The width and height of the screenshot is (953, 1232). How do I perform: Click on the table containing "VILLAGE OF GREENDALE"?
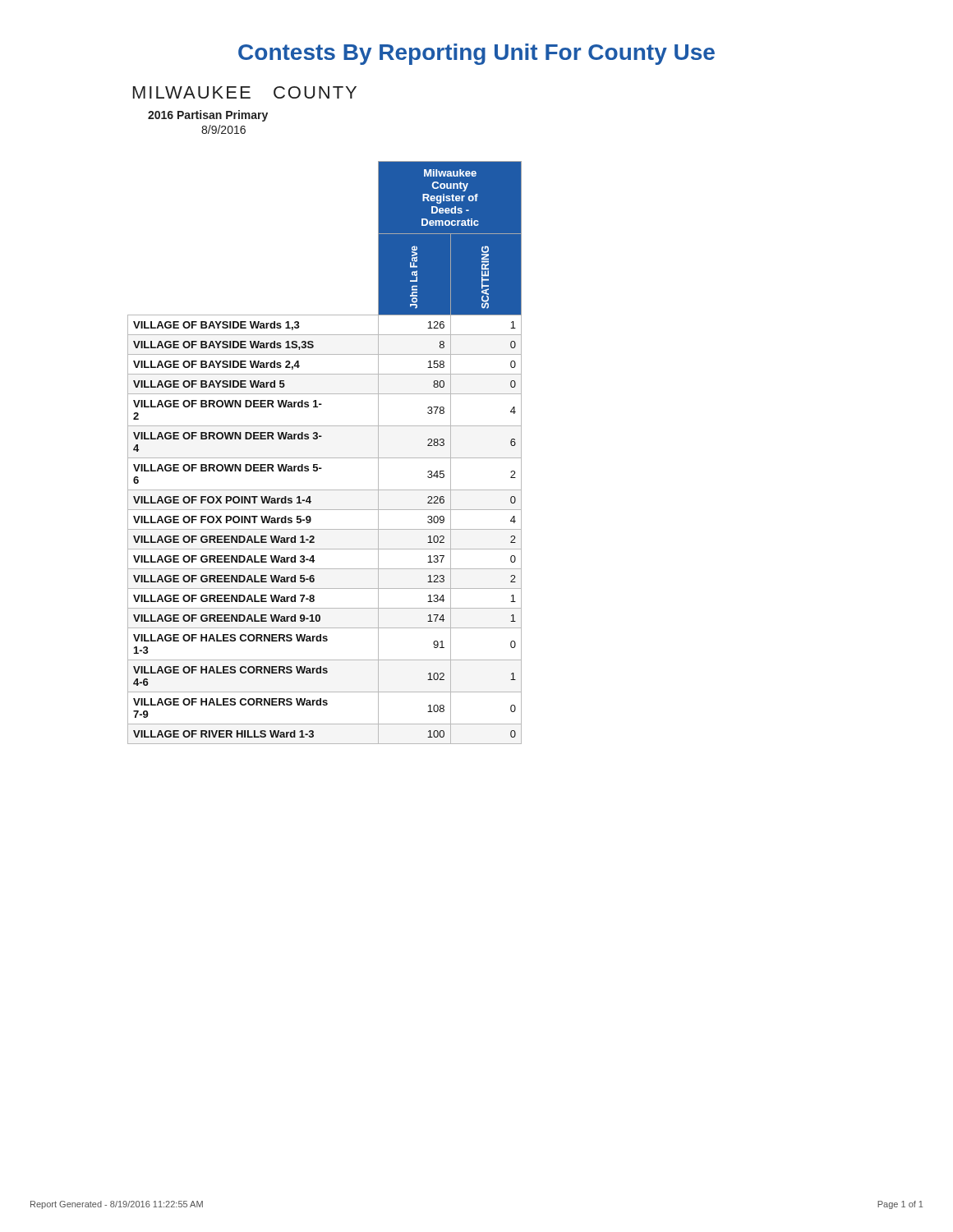click(324, 453)
